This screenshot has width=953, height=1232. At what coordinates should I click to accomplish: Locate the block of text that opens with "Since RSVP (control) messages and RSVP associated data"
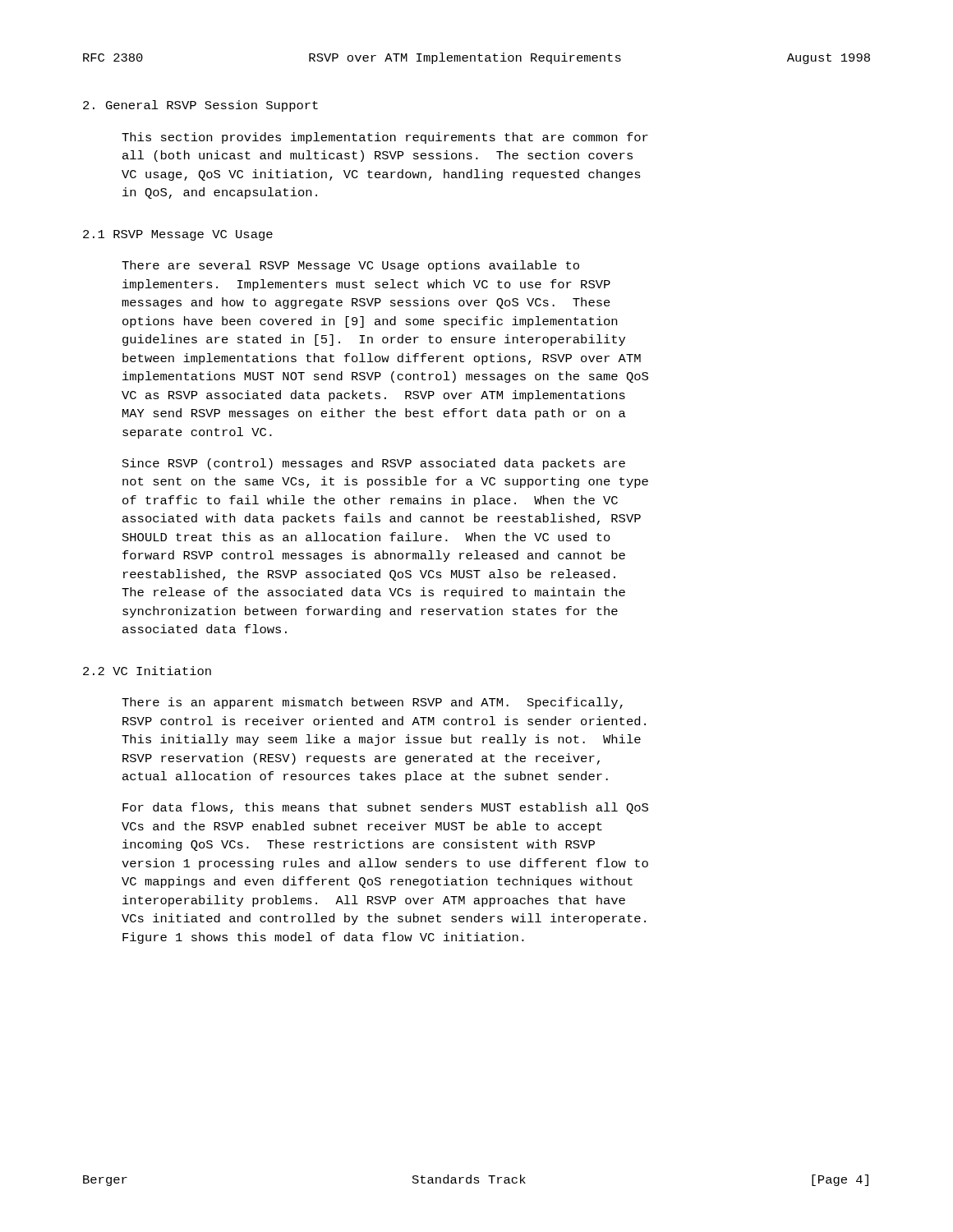tap(385, 547)
